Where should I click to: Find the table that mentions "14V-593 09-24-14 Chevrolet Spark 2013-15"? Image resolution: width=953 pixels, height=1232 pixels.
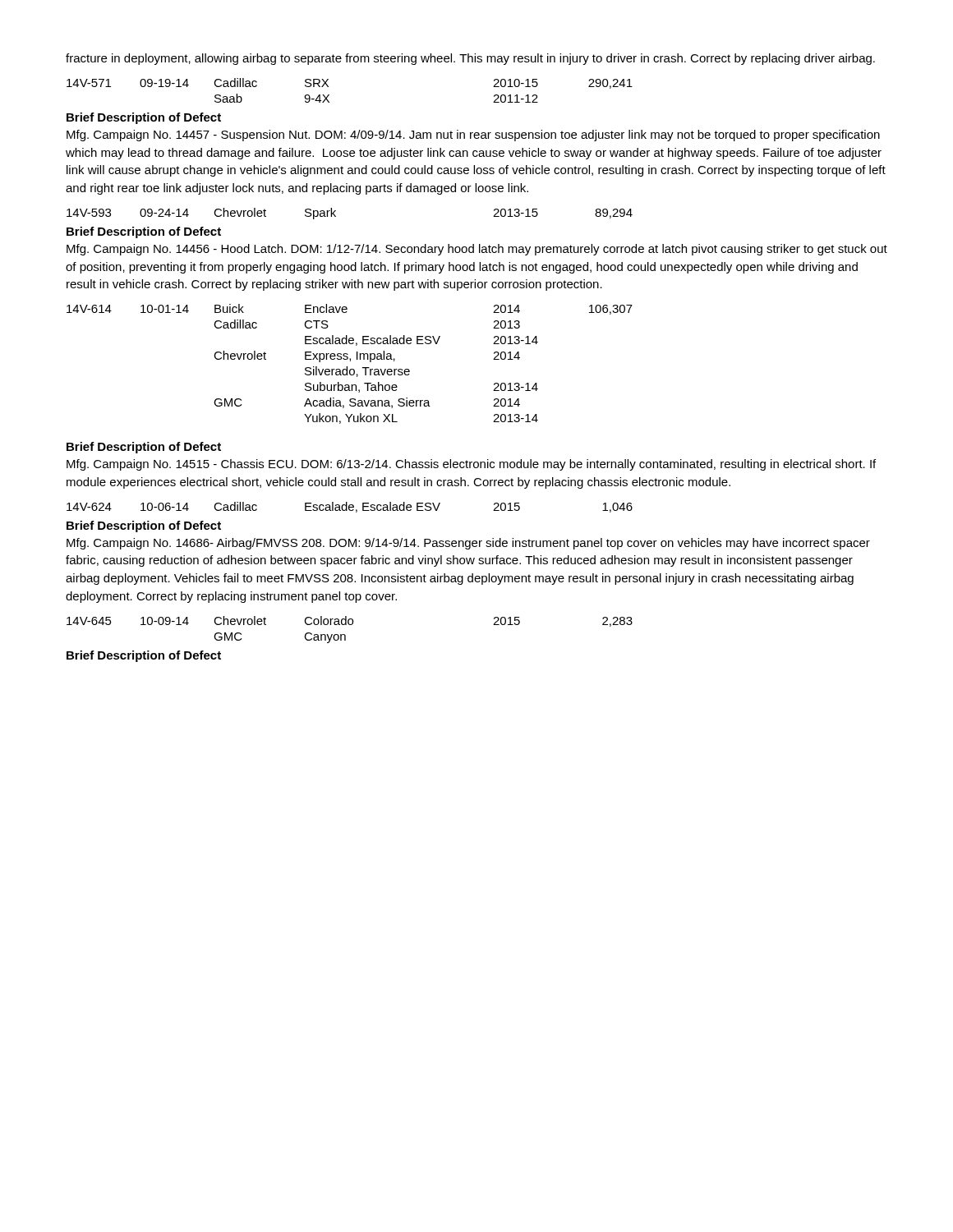(x=476, y=212)
